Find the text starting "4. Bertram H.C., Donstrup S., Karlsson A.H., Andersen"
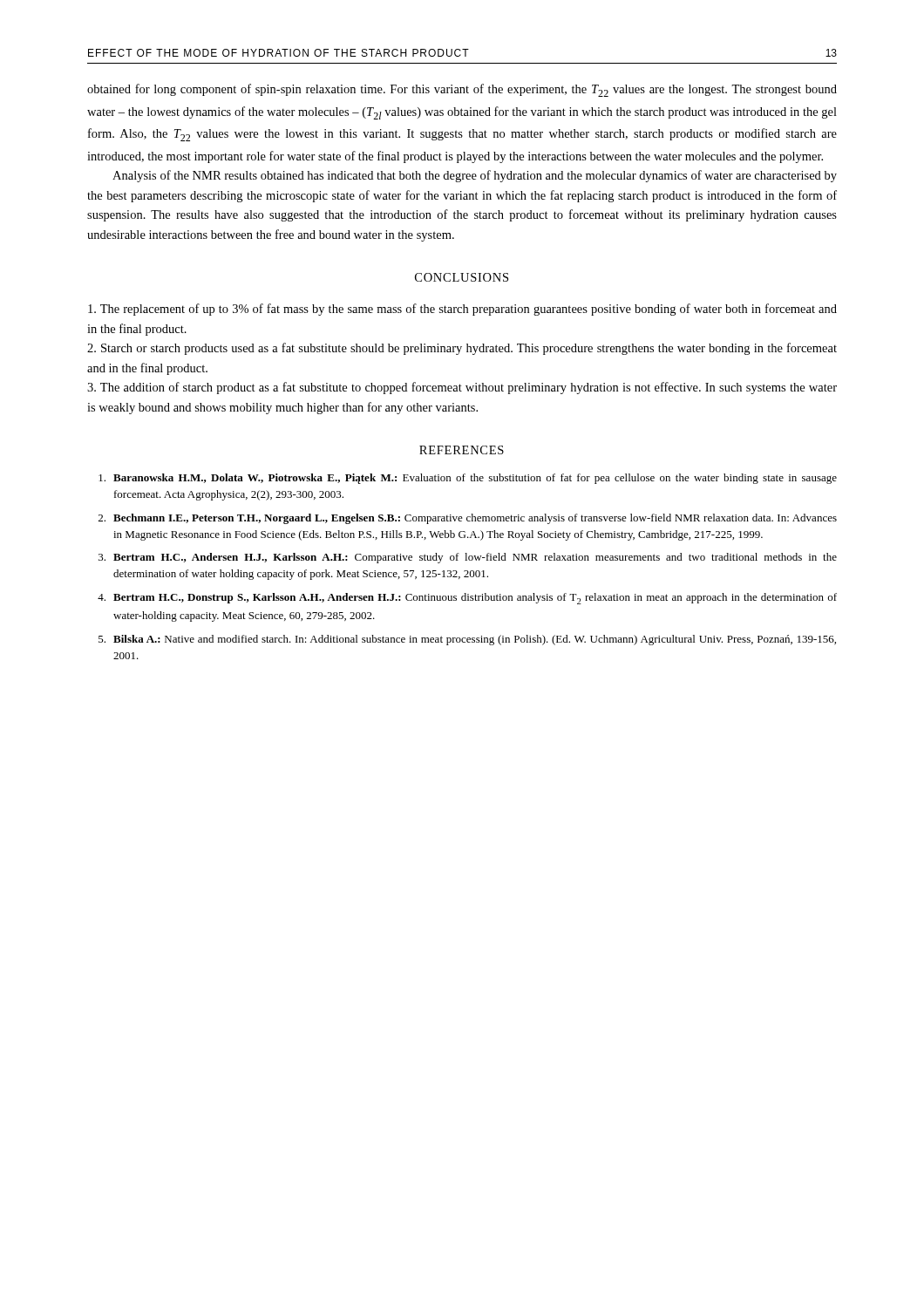924x1308 pixels. pos(462,607)
